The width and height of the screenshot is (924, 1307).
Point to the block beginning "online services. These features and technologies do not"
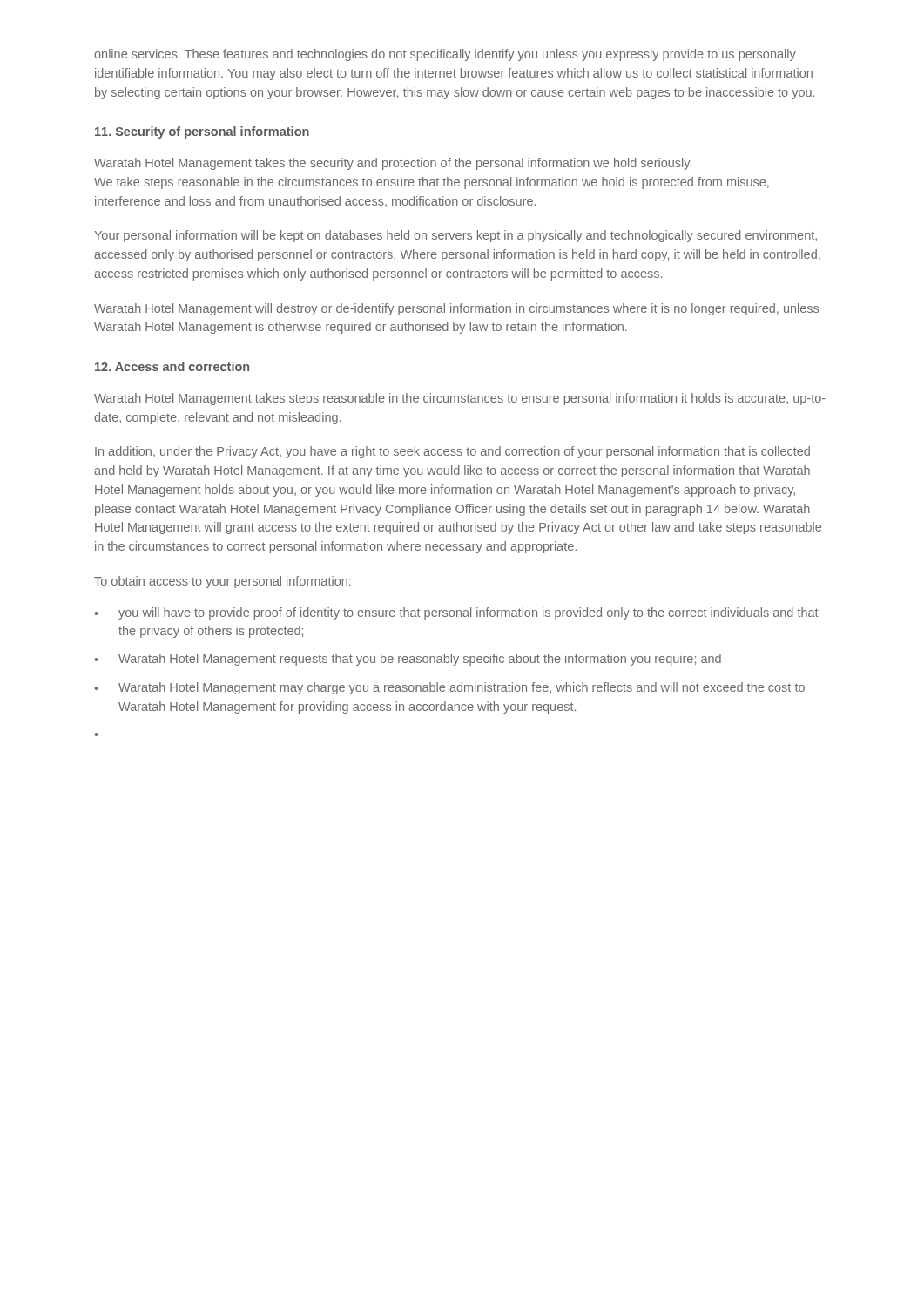coord(455,73)
